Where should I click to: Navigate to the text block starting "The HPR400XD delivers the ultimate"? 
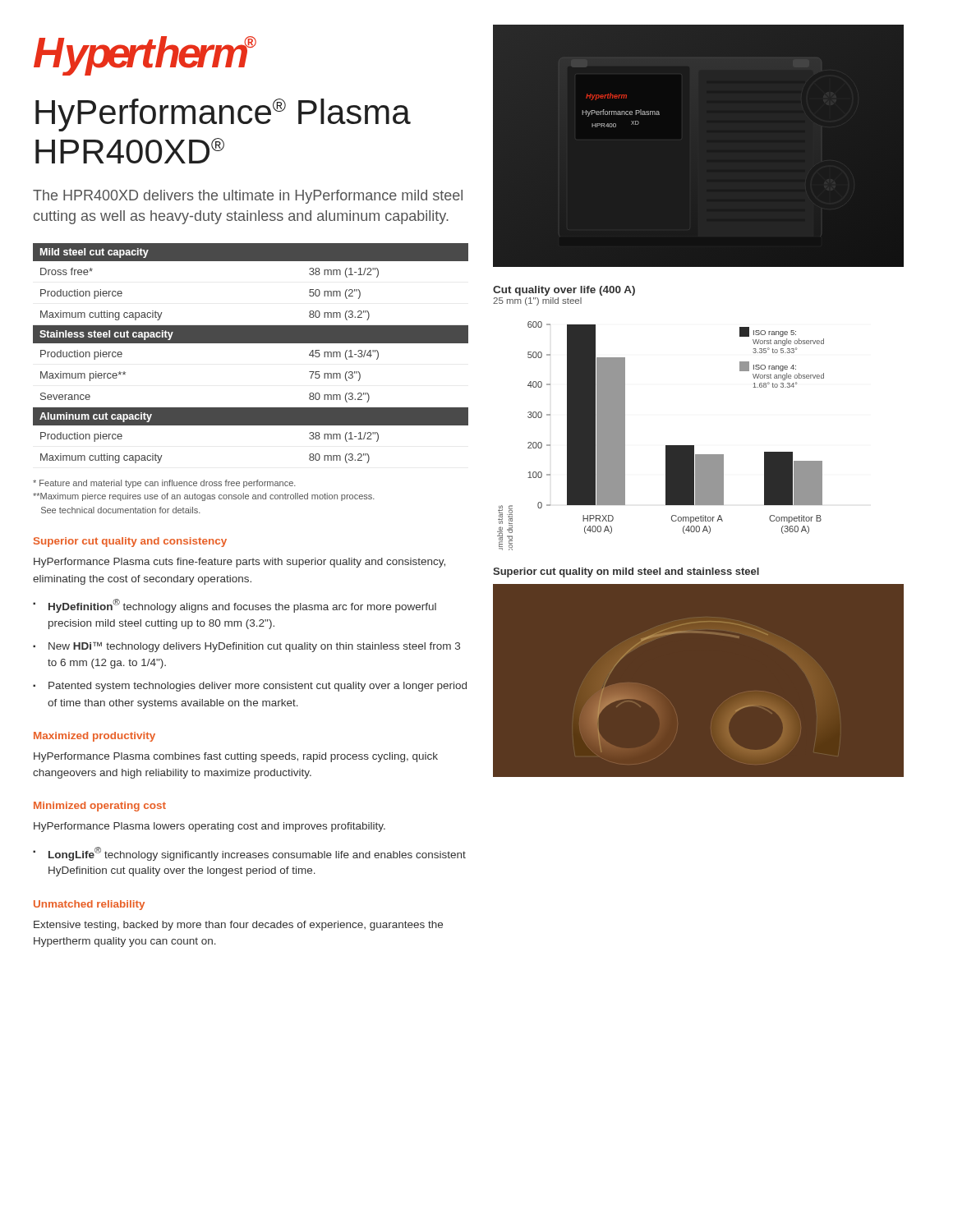[248, 205]
